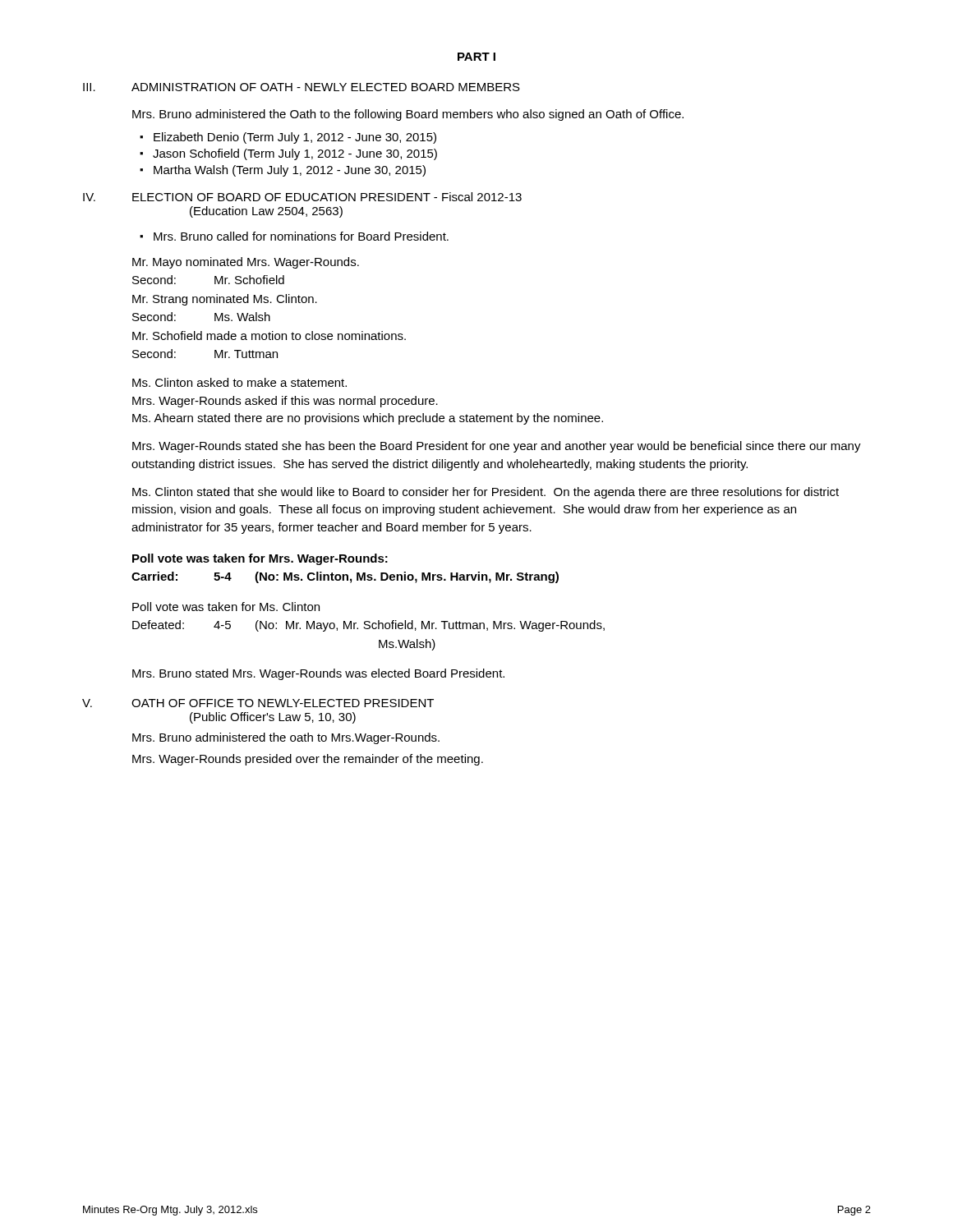Locate the text block with the text "Poll vote was taken for Mrs. Wager-Rounds:"
The width and height of the screenshot is (953, 1232).
pyautogui.click(x=501, y=568)
